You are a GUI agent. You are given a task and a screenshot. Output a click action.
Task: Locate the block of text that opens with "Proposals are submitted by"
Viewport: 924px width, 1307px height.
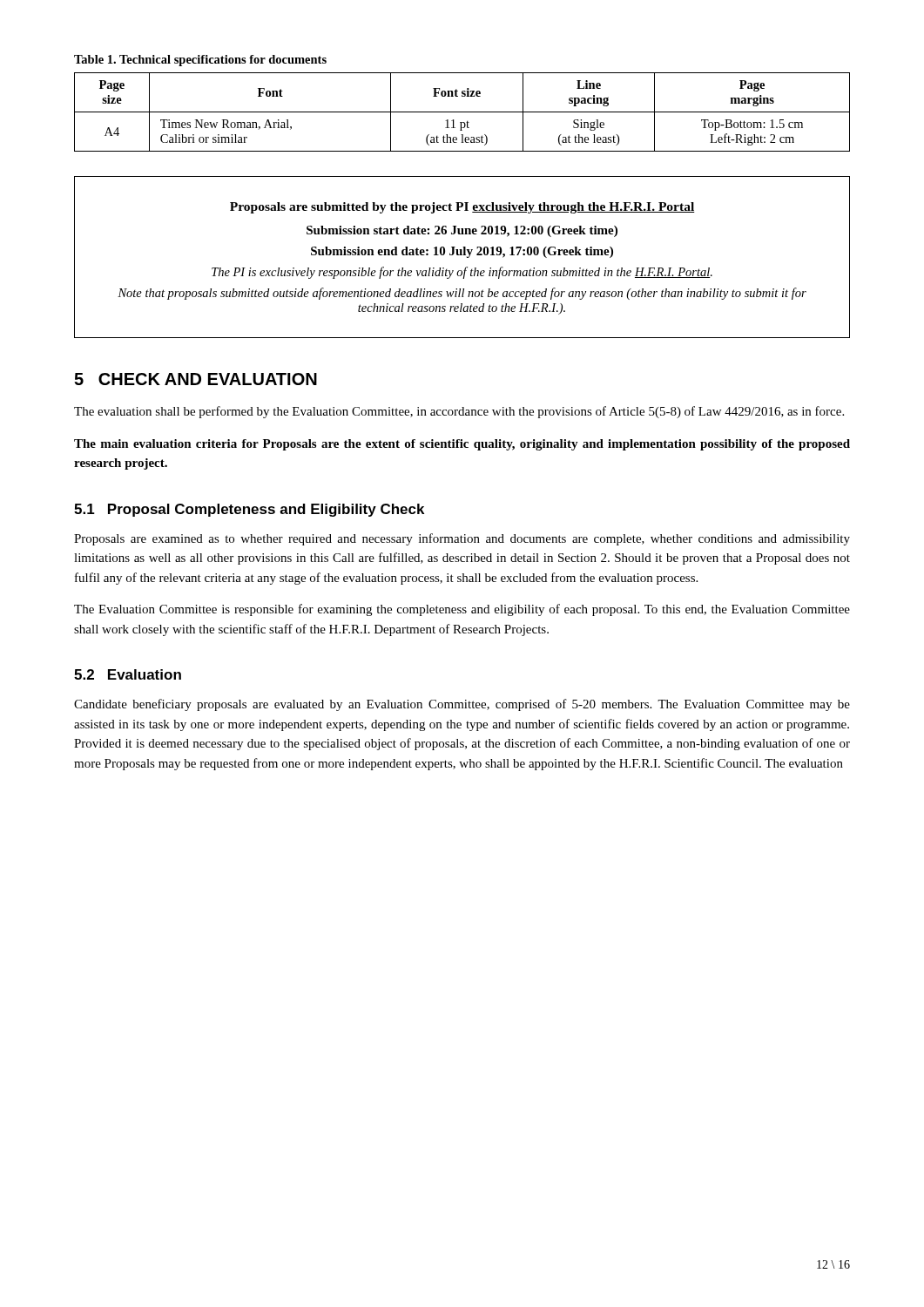(x=462, y=257)
